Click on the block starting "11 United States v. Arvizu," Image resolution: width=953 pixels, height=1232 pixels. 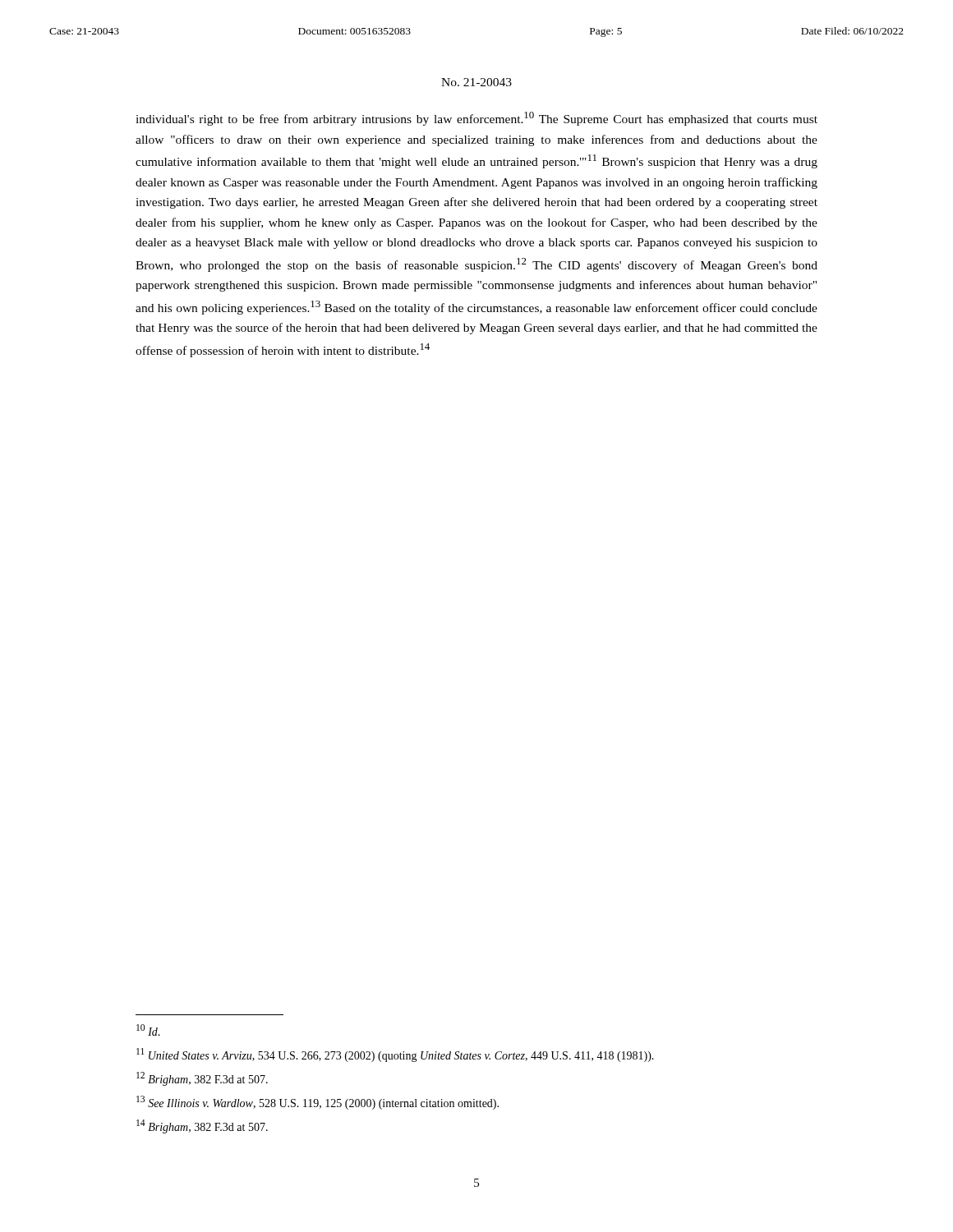[476, 1055]
